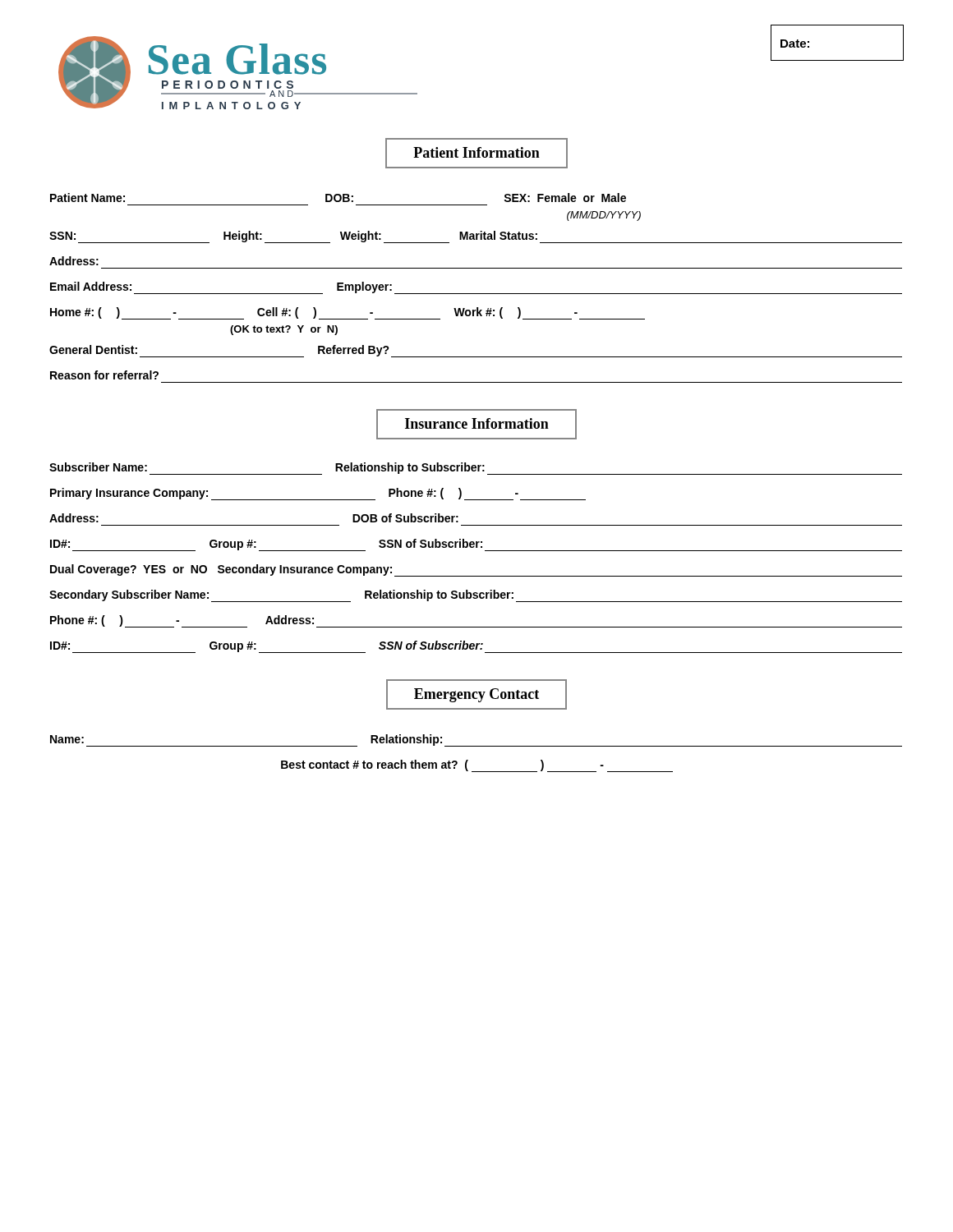953x1232 pixels.
Task: Locate the section header that says "Emergency Contact"
Action: pos(476,694)
